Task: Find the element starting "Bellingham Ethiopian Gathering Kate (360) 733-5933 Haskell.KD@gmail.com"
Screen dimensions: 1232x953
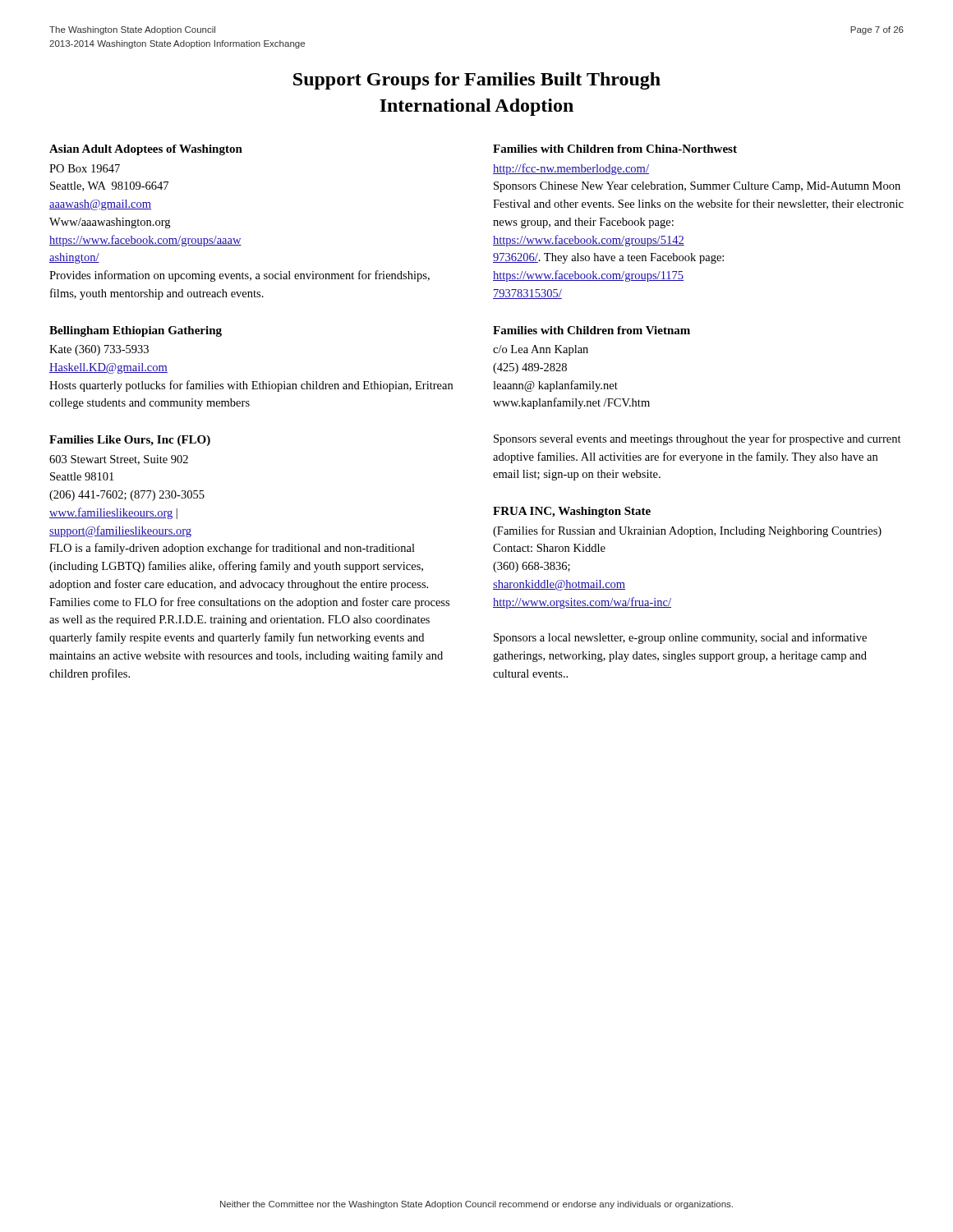Action: pos(136,331)
